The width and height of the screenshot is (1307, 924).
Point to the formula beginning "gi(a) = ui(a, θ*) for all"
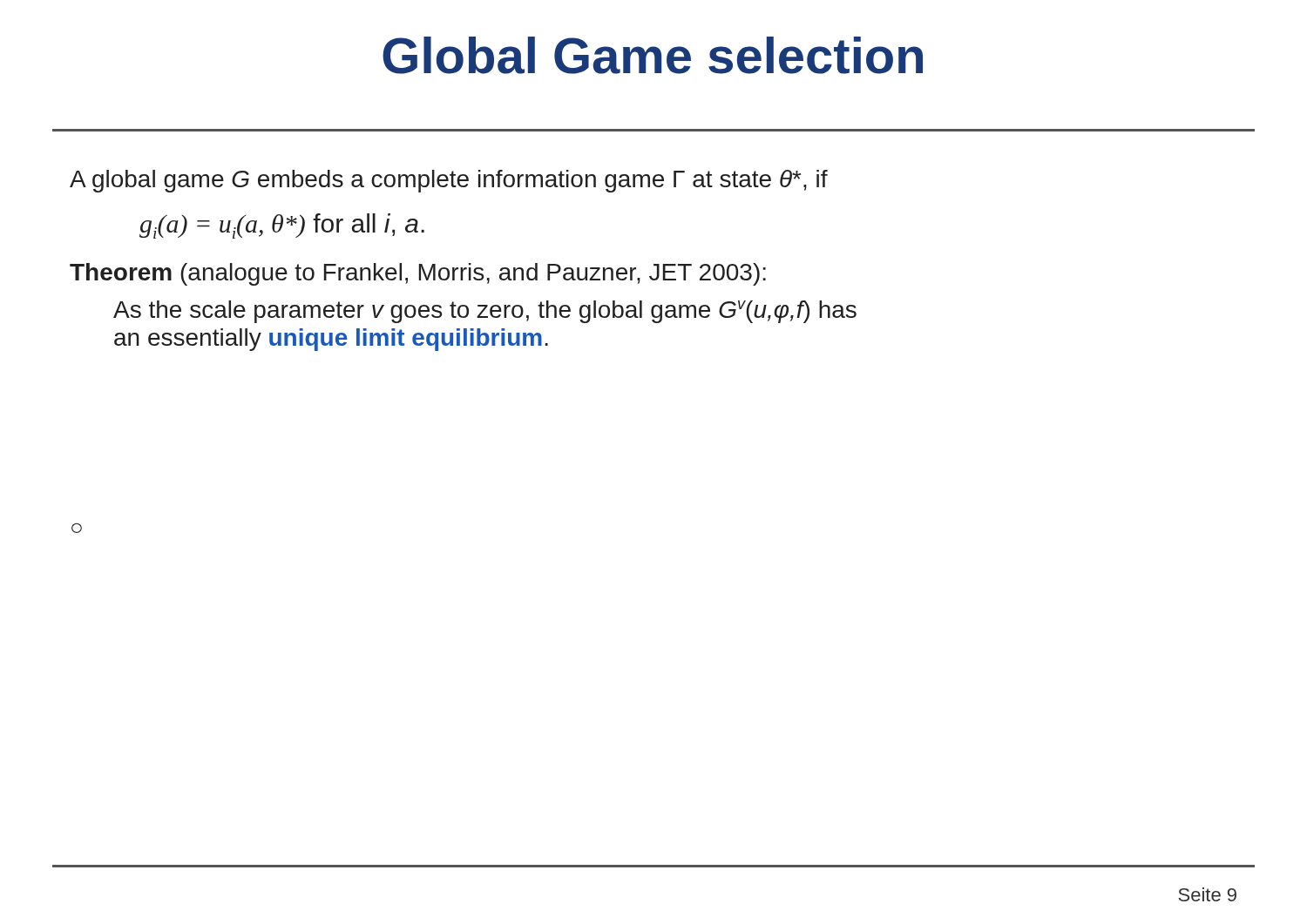tap(283, 226)
